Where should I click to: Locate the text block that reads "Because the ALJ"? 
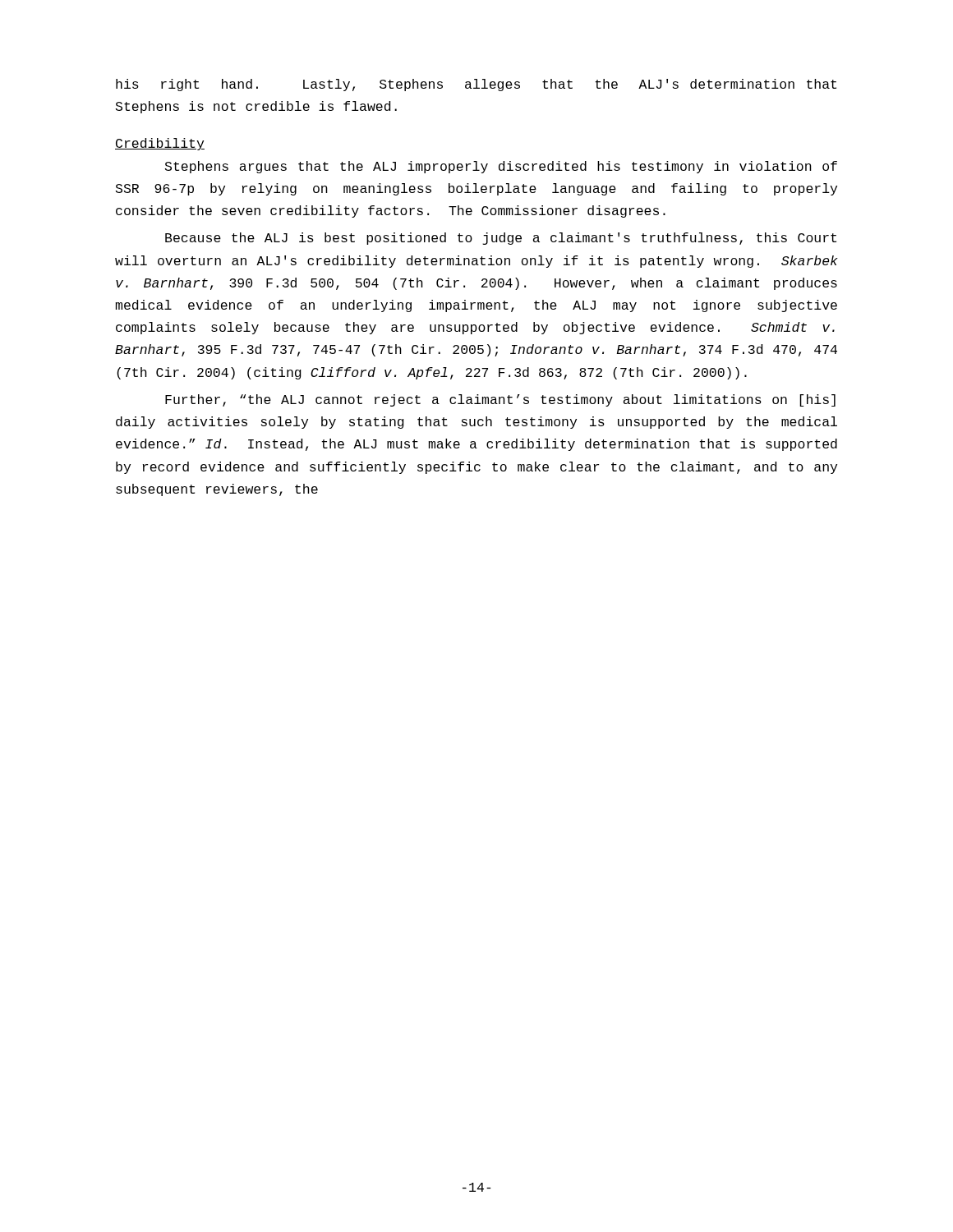(476, 306)
